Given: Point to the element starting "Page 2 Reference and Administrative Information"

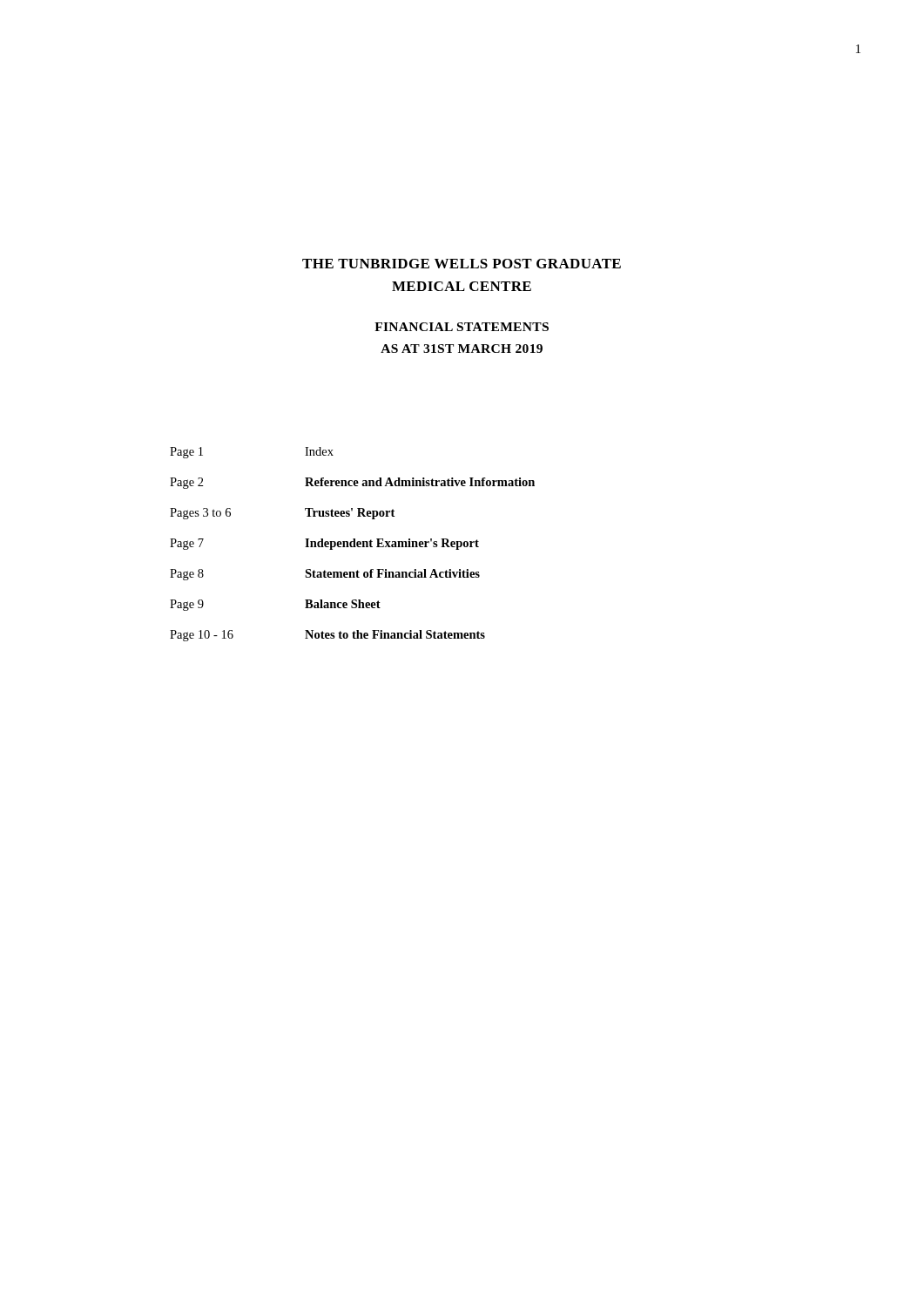Looking at the screenshot, I should click(352, 482).
